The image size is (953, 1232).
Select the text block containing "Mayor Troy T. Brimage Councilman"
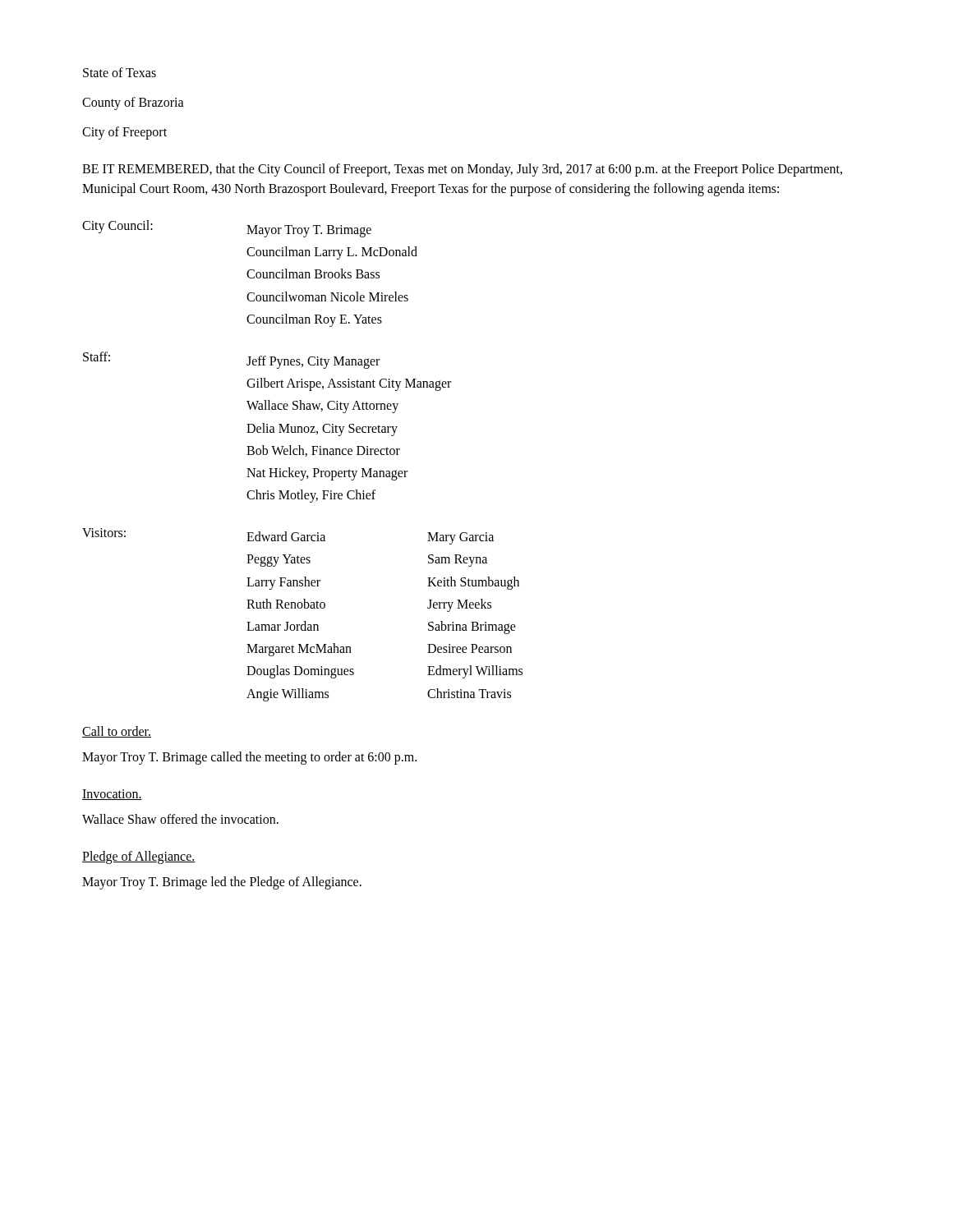pyautogui.click(x=332, y=274)
